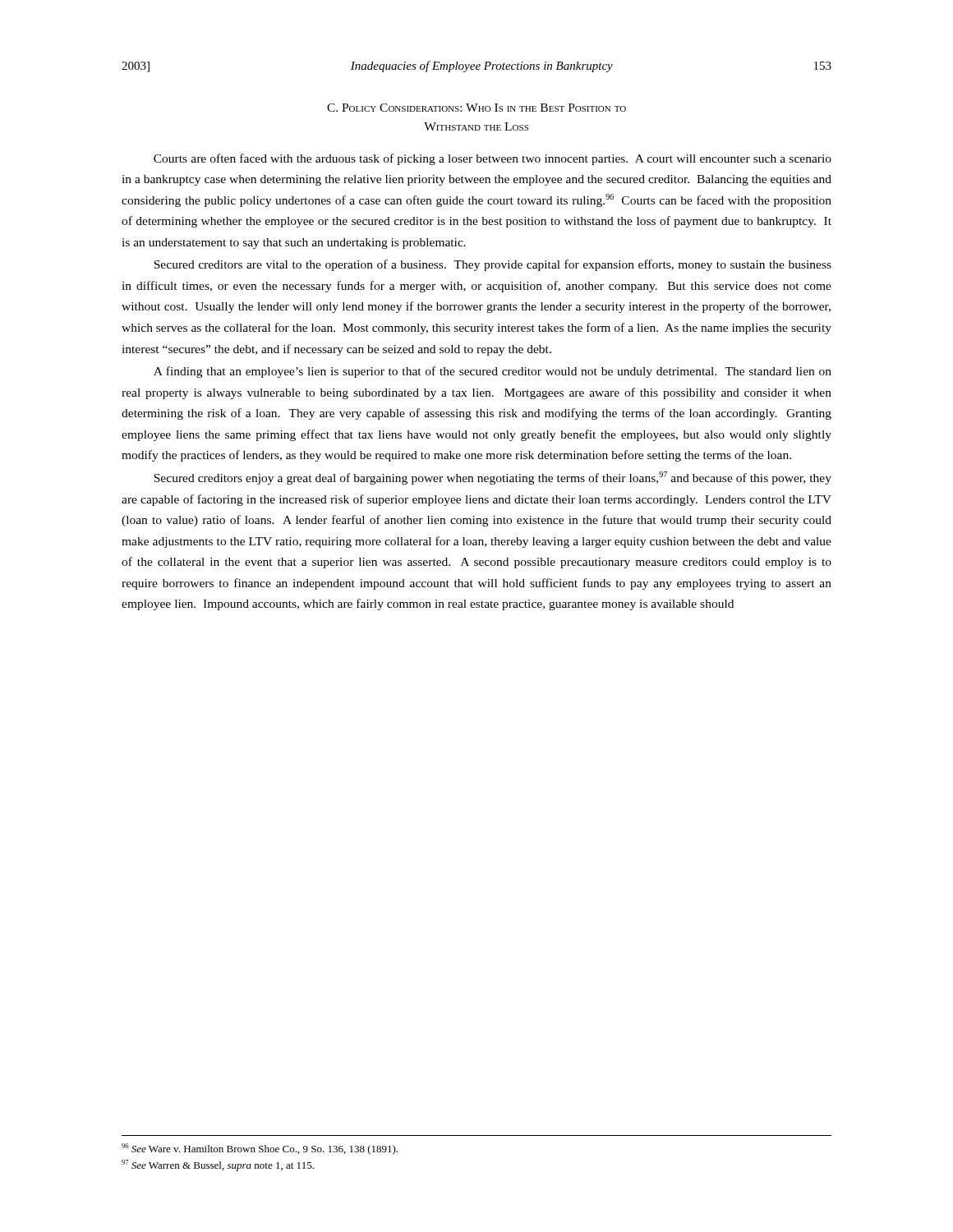Click on the text block that says "Secured creditors are vital to the"

[x=476, y=307]
